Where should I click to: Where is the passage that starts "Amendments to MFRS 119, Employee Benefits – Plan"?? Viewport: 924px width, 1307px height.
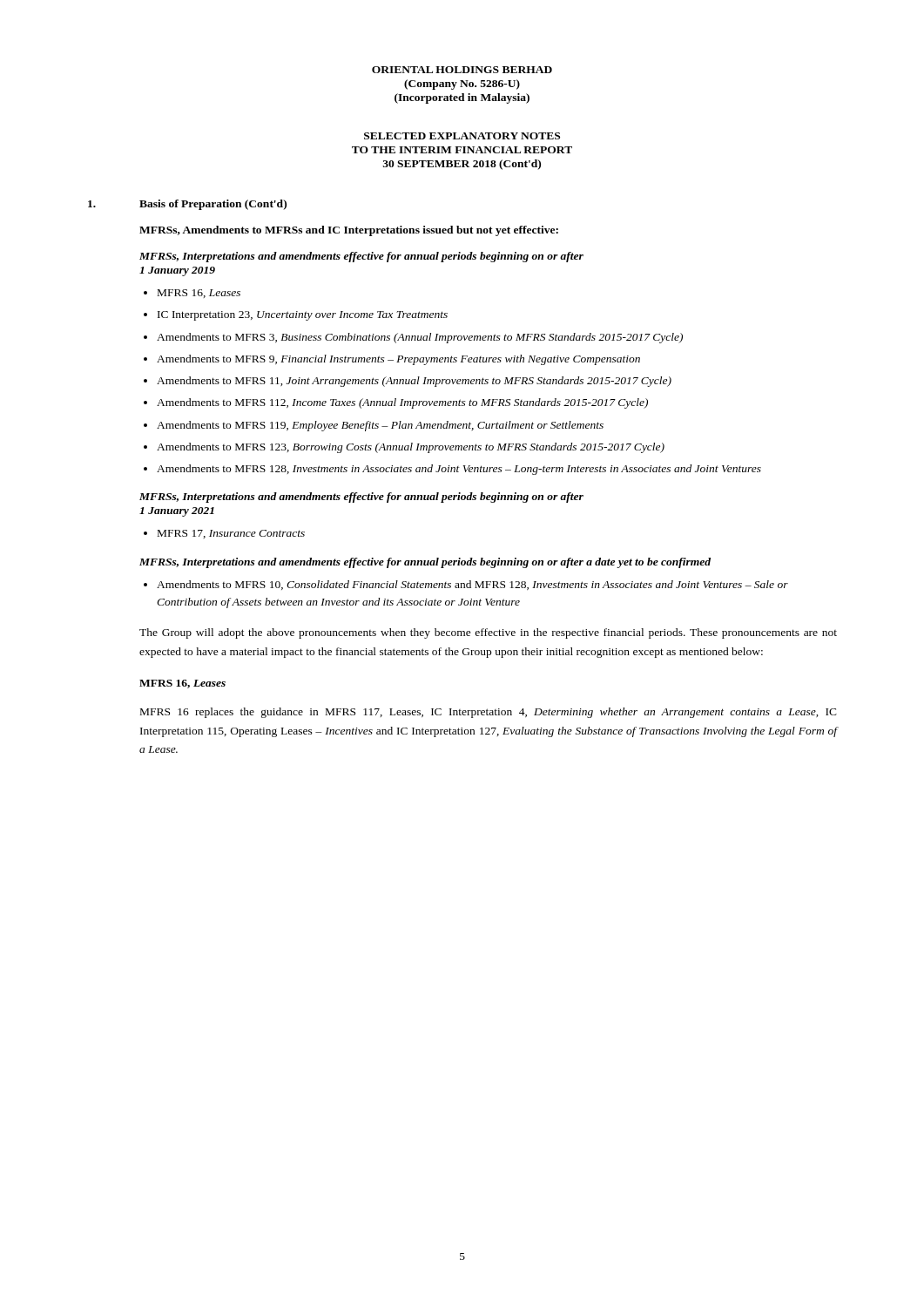pyautogui.click(x=380, y=424)
